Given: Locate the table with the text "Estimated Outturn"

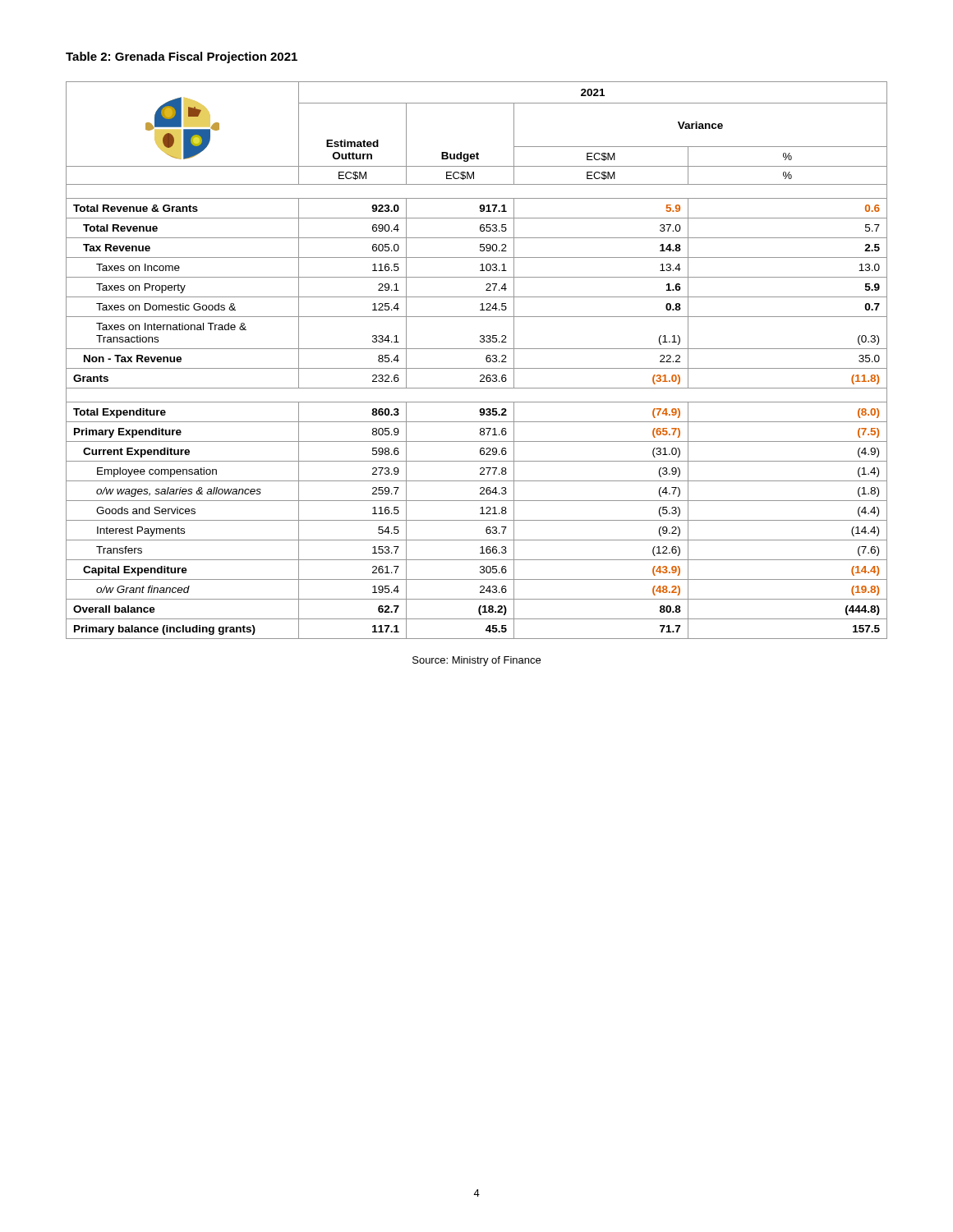Looking at the screenshot, I should 476,360.
